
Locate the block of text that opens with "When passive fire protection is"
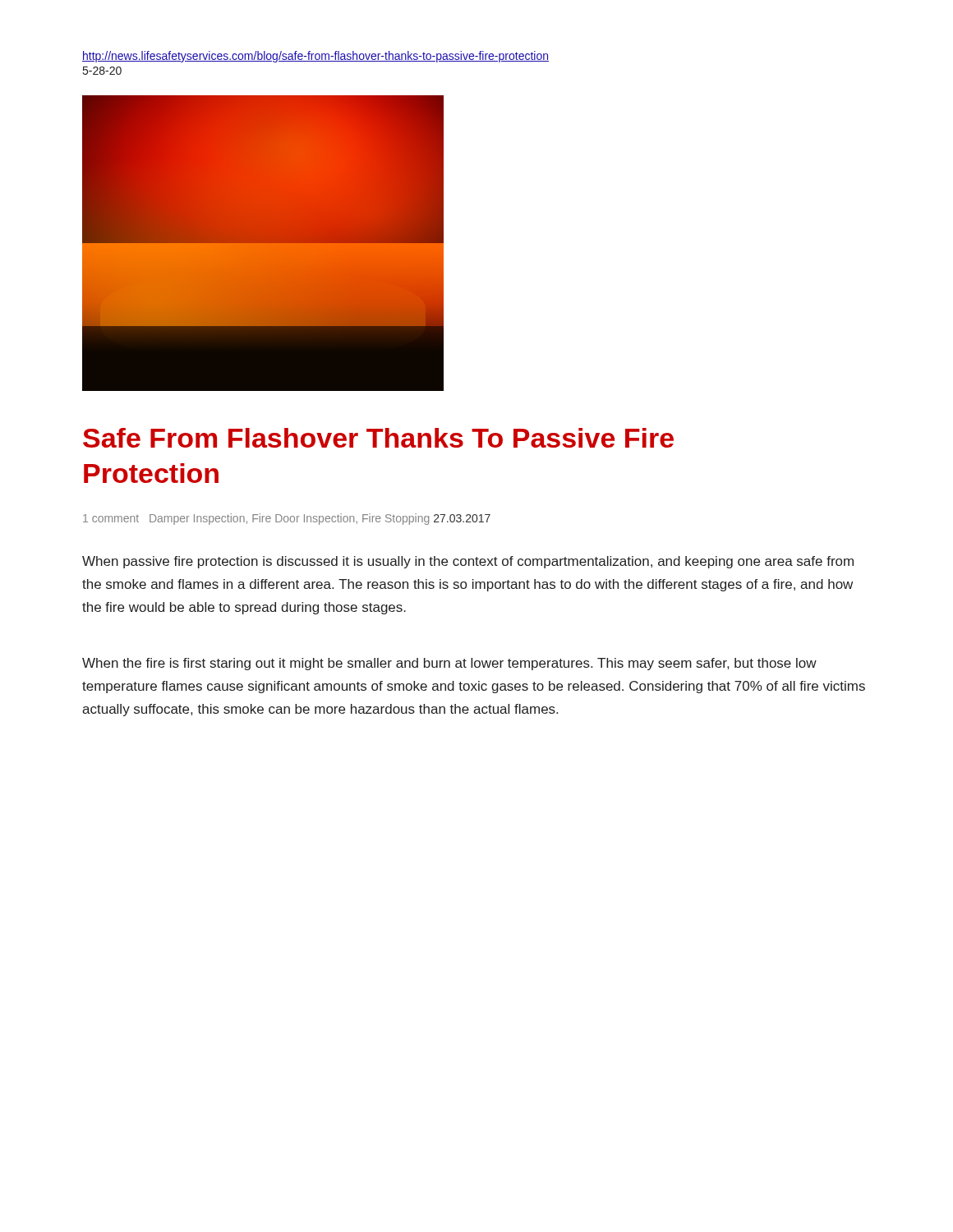pyautogui.click(x=468, y=584)
